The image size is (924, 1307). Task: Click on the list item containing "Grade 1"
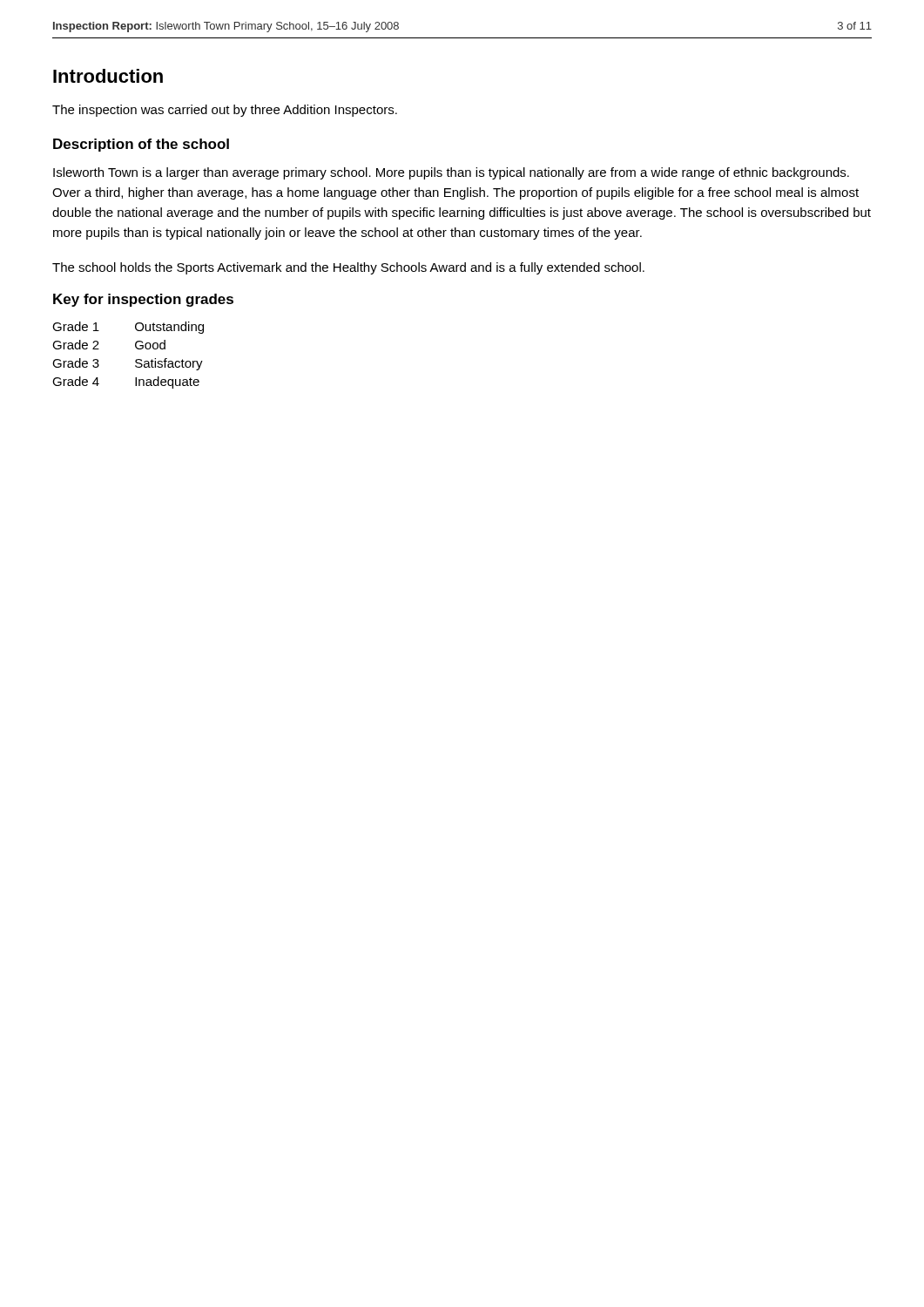pos(76,326)
